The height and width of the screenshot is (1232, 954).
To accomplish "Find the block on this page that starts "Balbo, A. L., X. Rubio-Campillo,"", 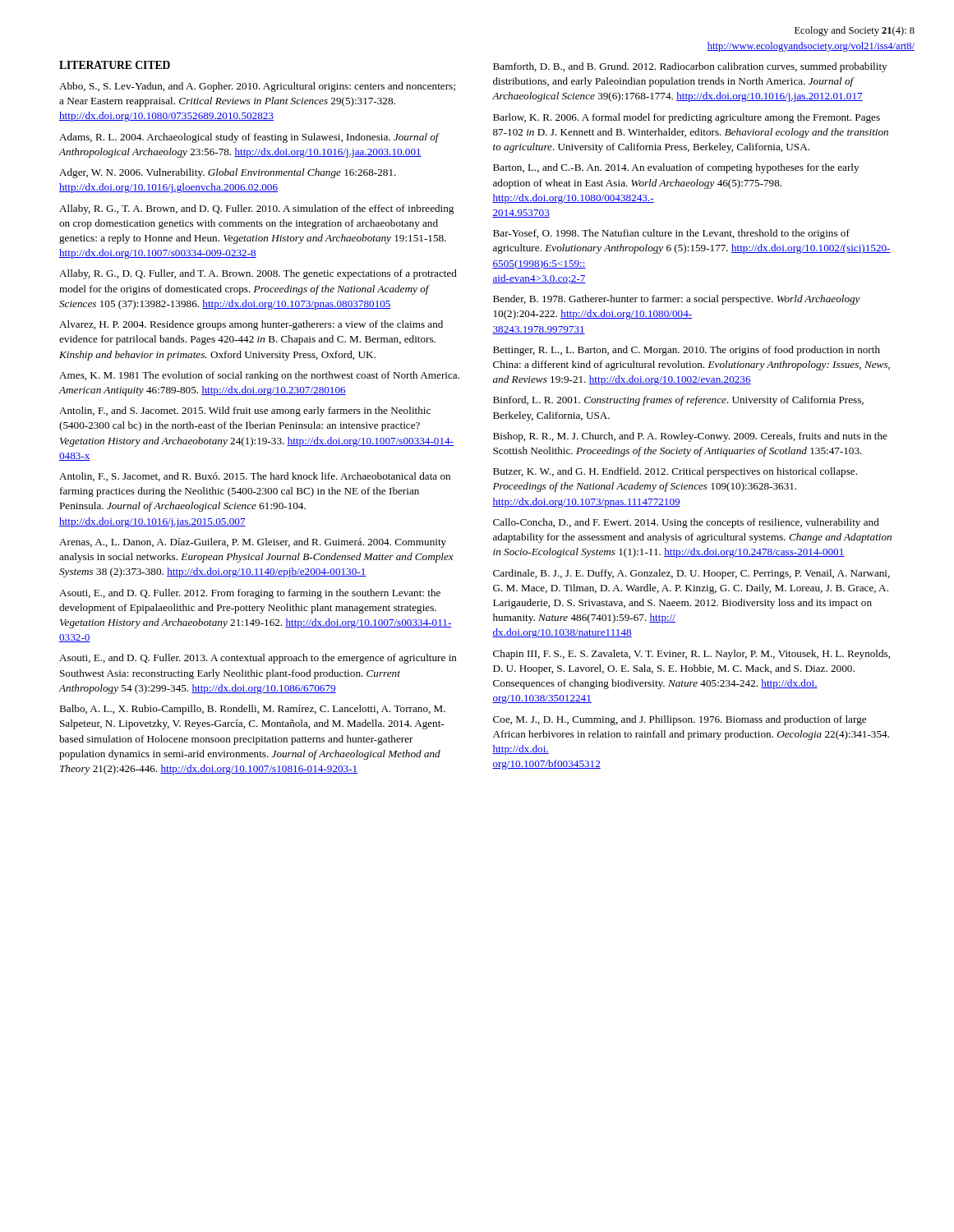I will click(x=253, y=738).
